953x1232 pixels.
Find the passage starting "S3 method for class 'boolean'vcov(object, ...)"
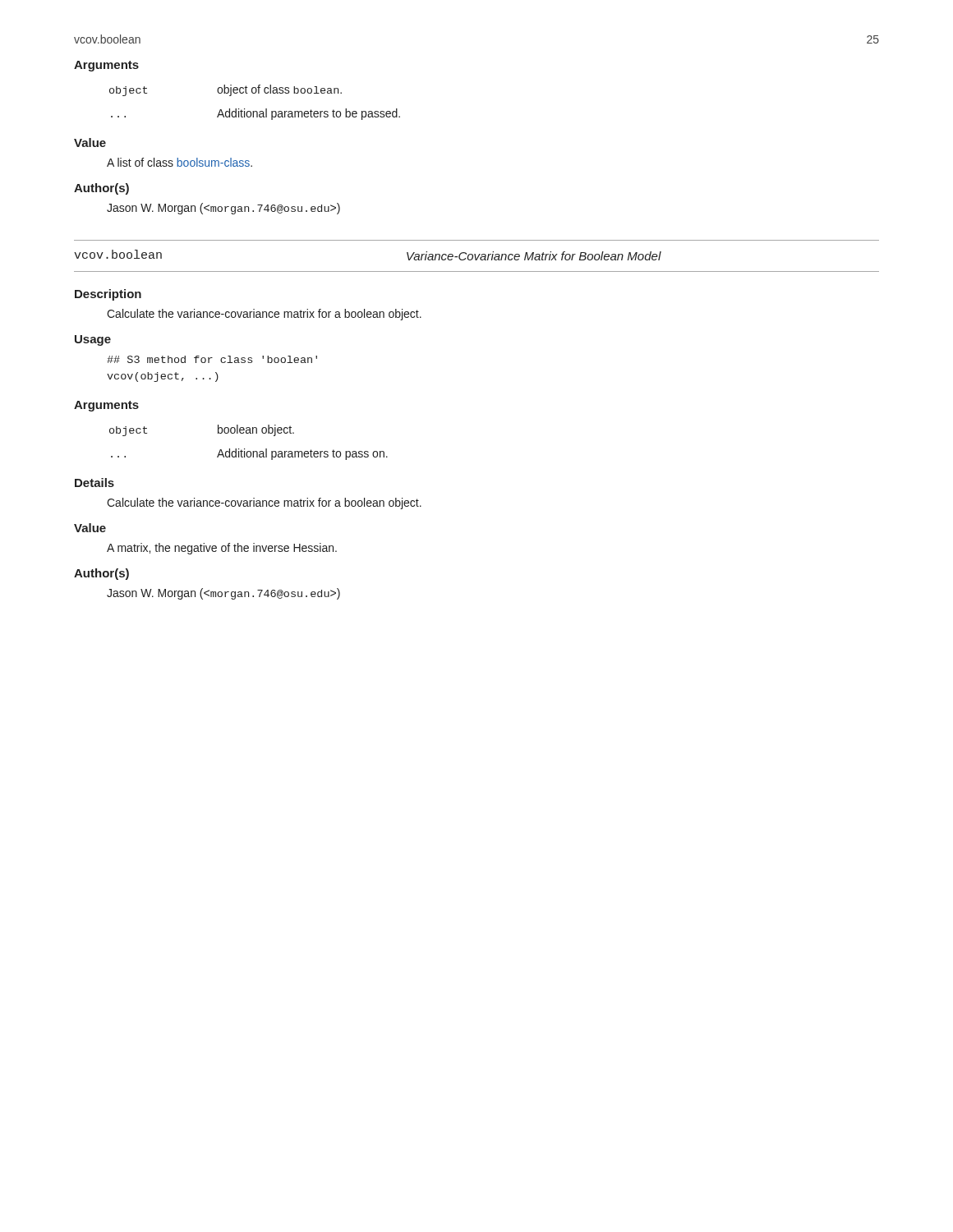[x=213, y=368]
